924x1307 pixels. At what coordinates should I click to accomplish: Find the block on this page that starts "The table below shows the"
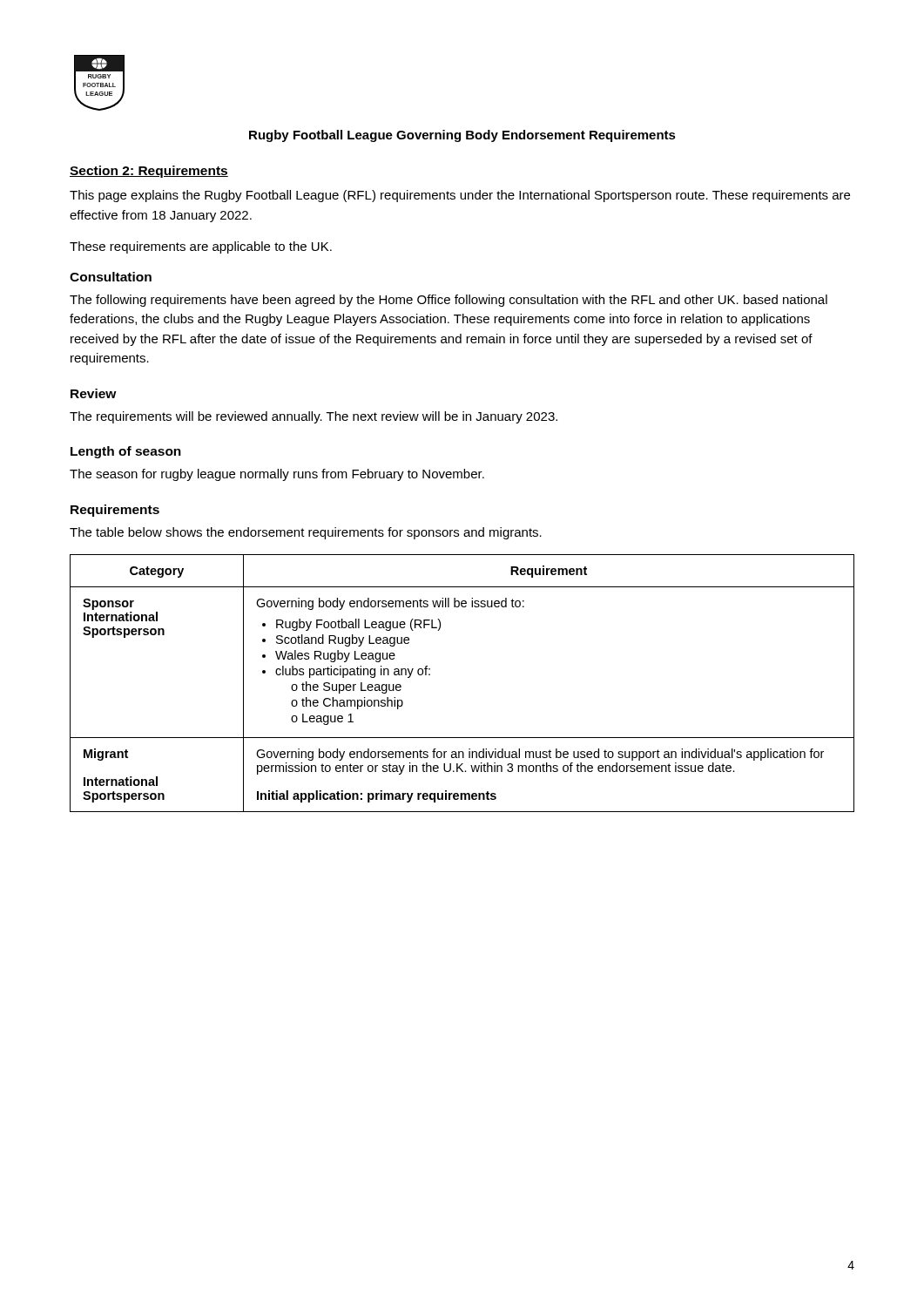pos(306,531)
